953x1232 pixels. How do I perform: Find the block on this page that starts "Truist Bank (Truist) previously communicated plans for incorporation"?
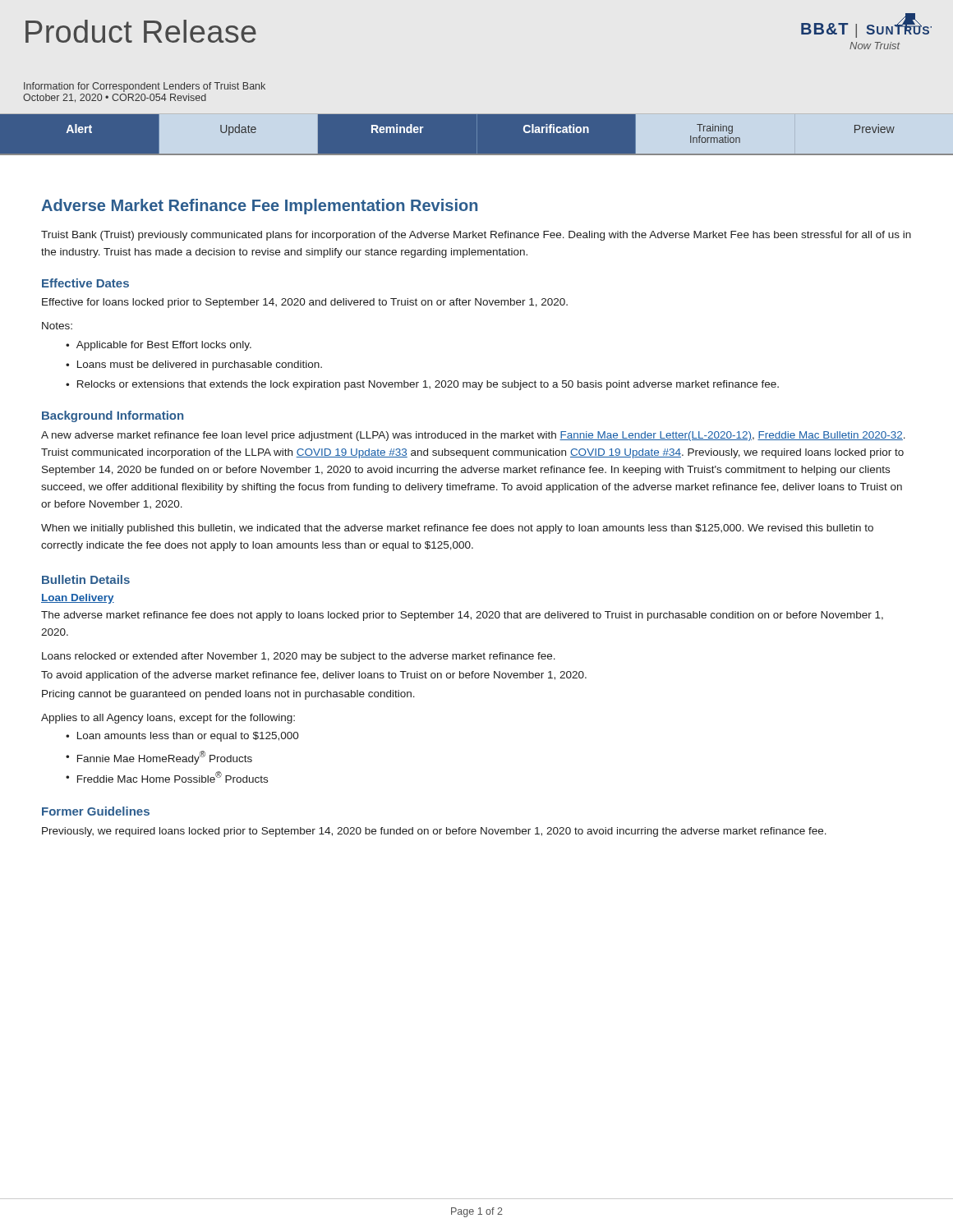point(476,243)
